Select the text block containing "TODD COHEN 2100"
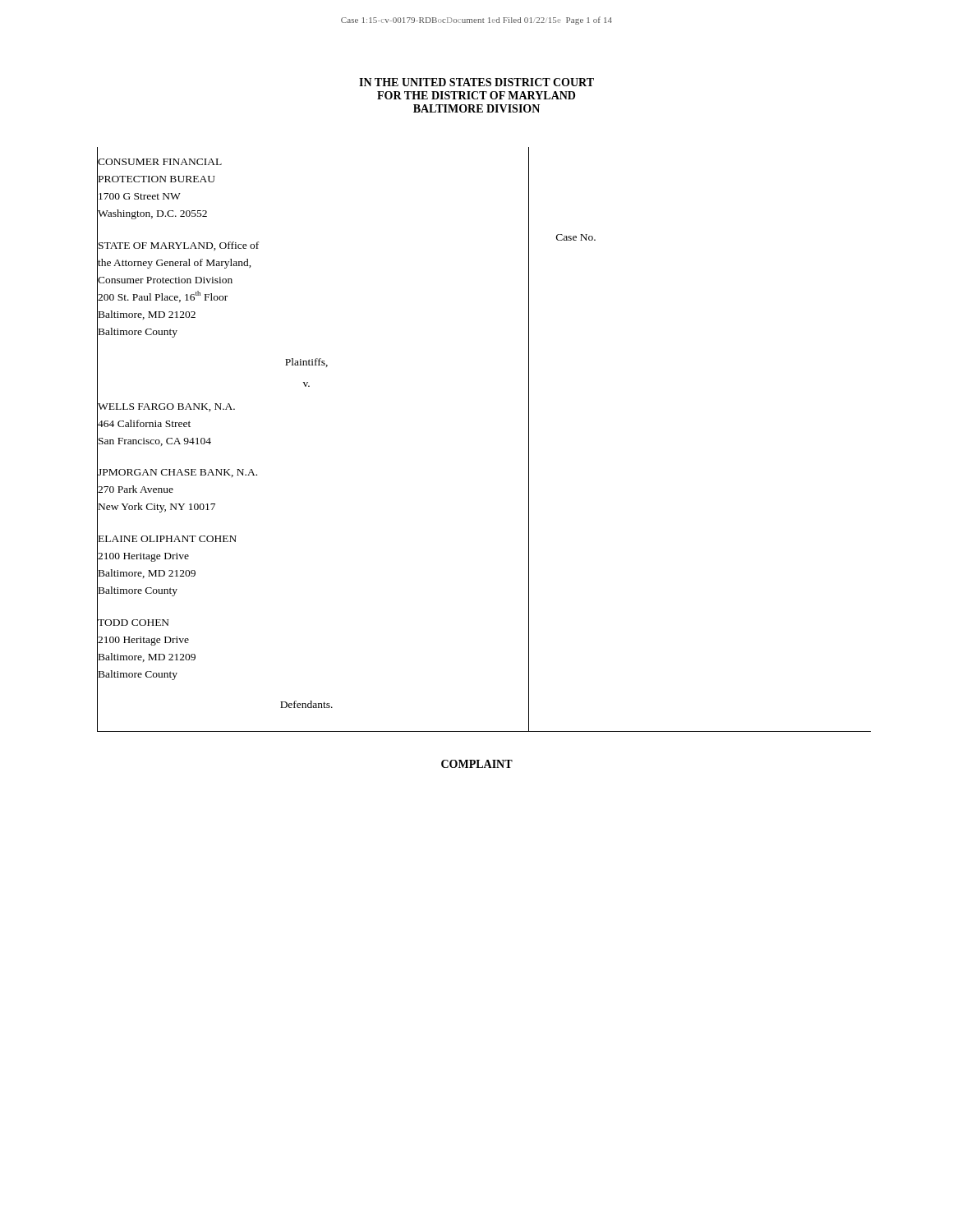The image size is (953, 1232). (134, 623)
